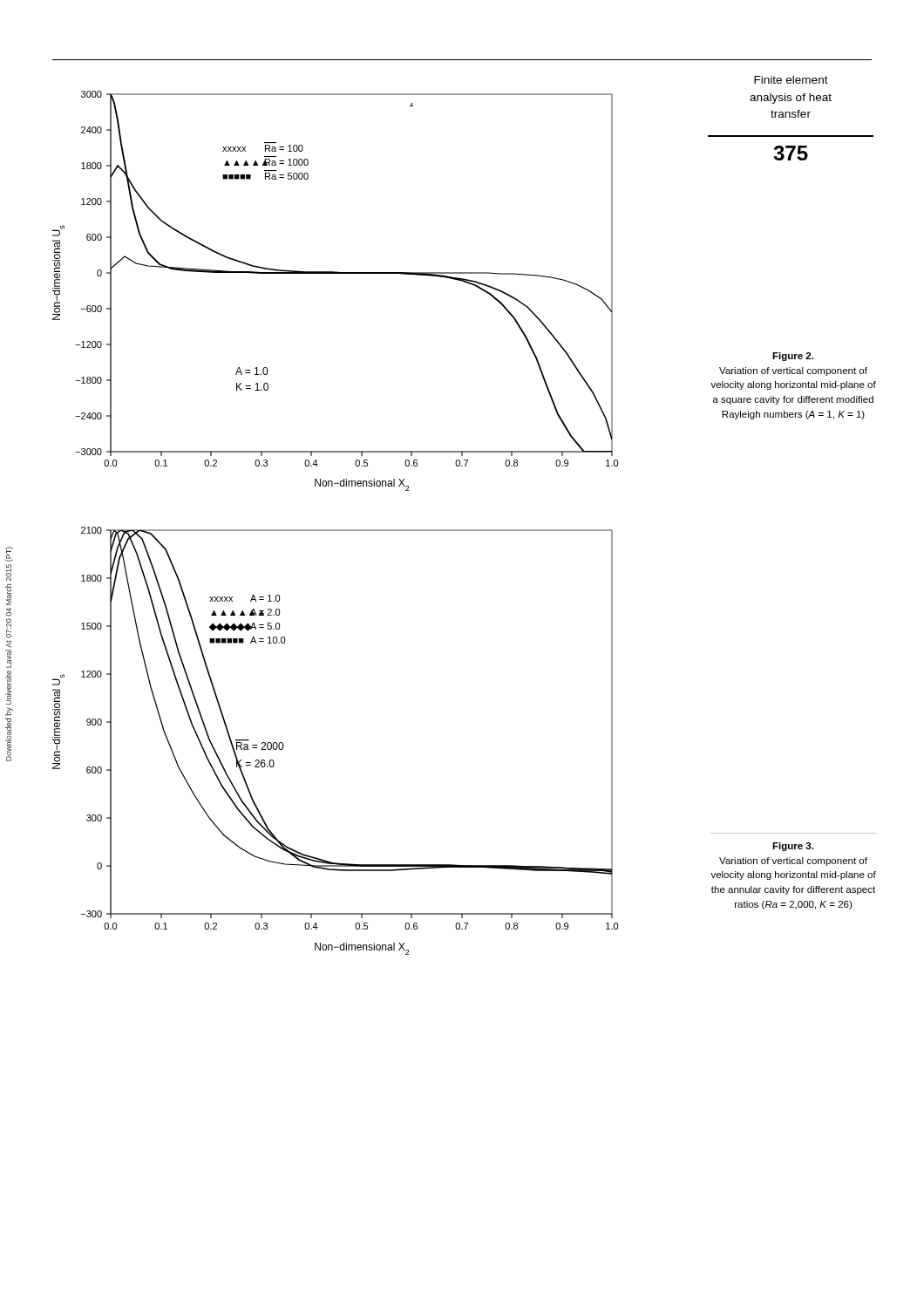This screenshot has width=924, height=1308.
Task: Select the text block starting "Figure 2. Variation of vertical component"
Action: [793, 385]
